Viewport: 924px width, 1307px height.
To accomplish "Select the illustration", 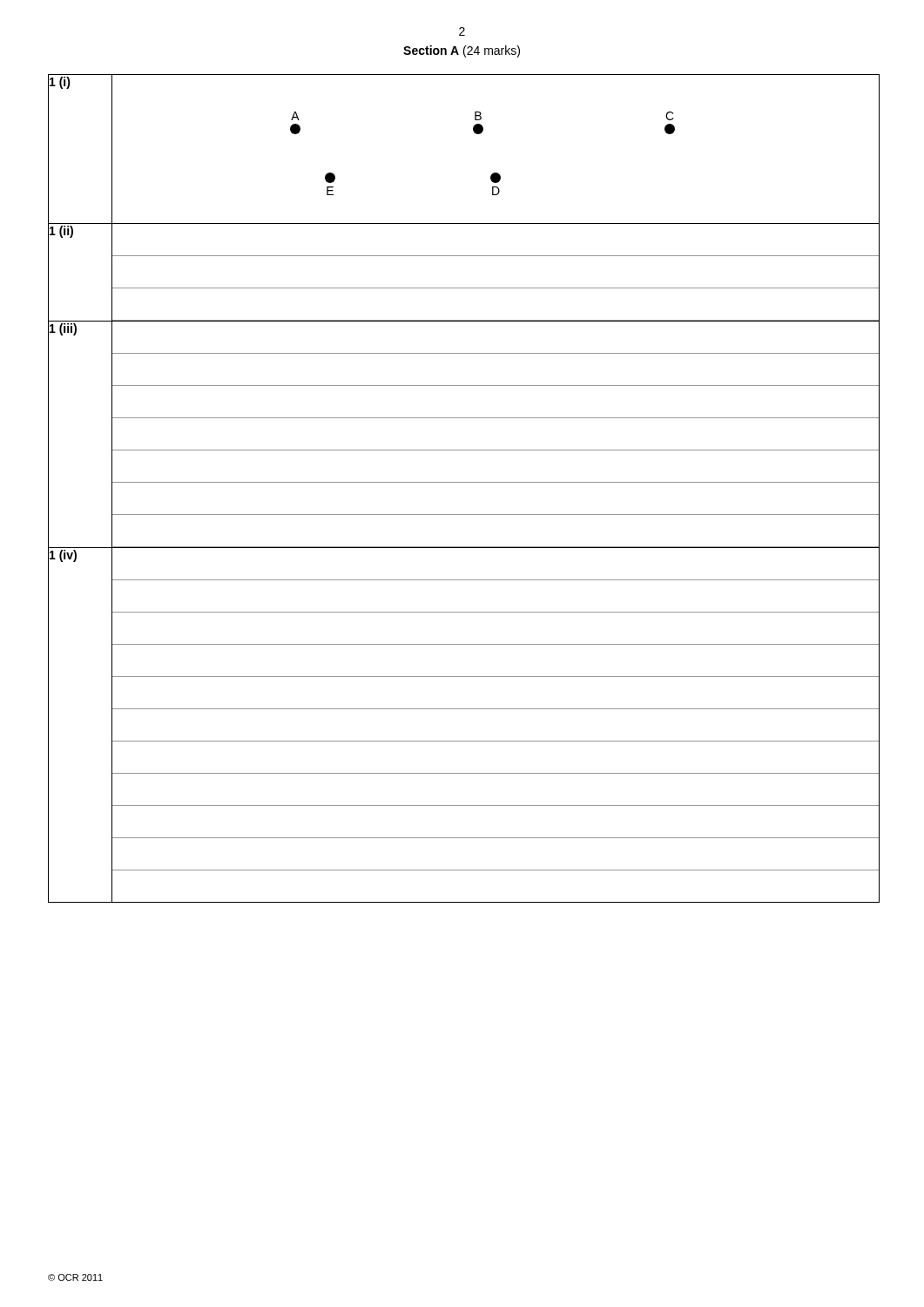I will [x=496, y=150].
